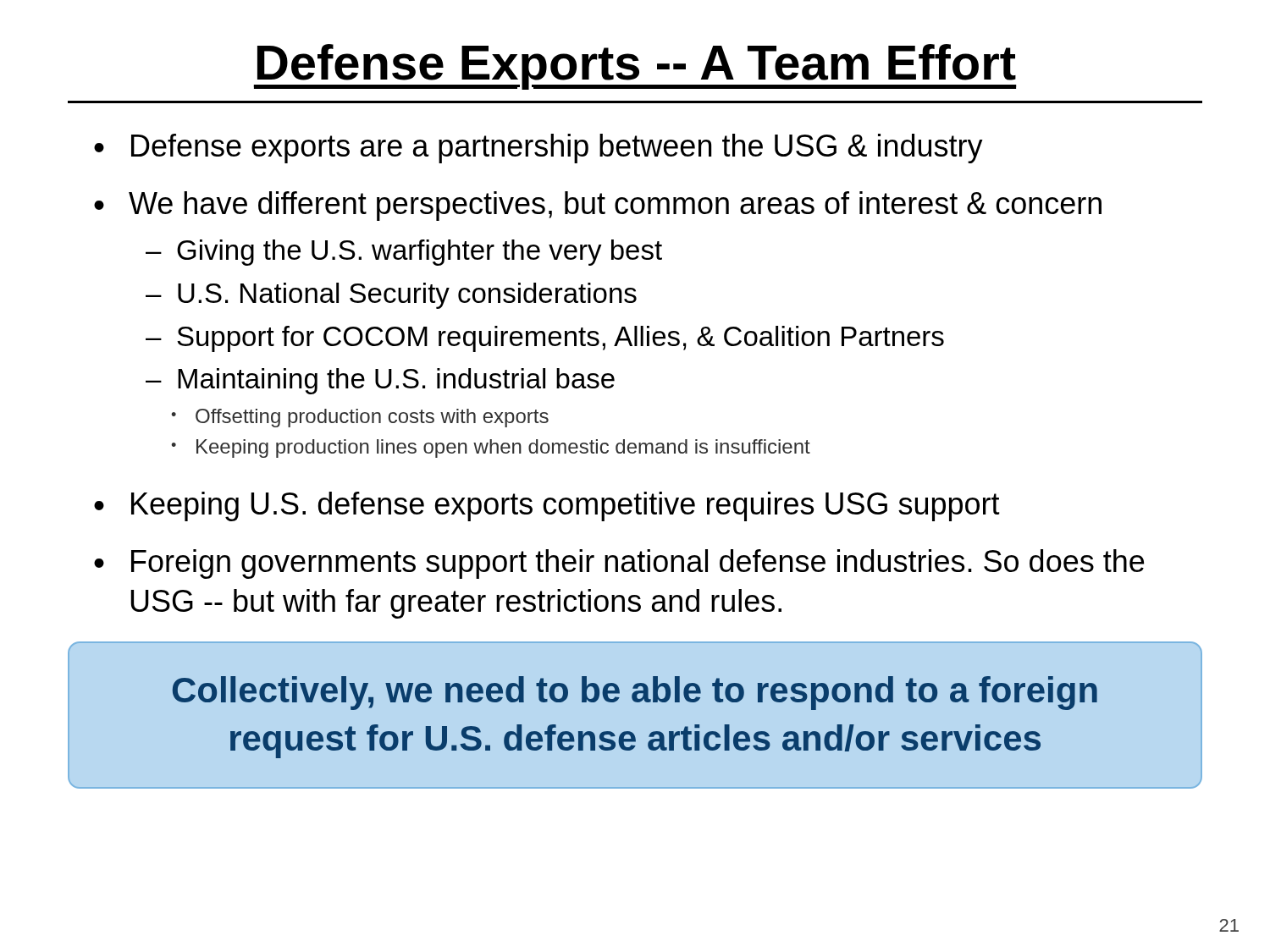Click the passage that begins "• We have different perspectives,"
The image size is (1270, 952).
click(x=648, y=327)
